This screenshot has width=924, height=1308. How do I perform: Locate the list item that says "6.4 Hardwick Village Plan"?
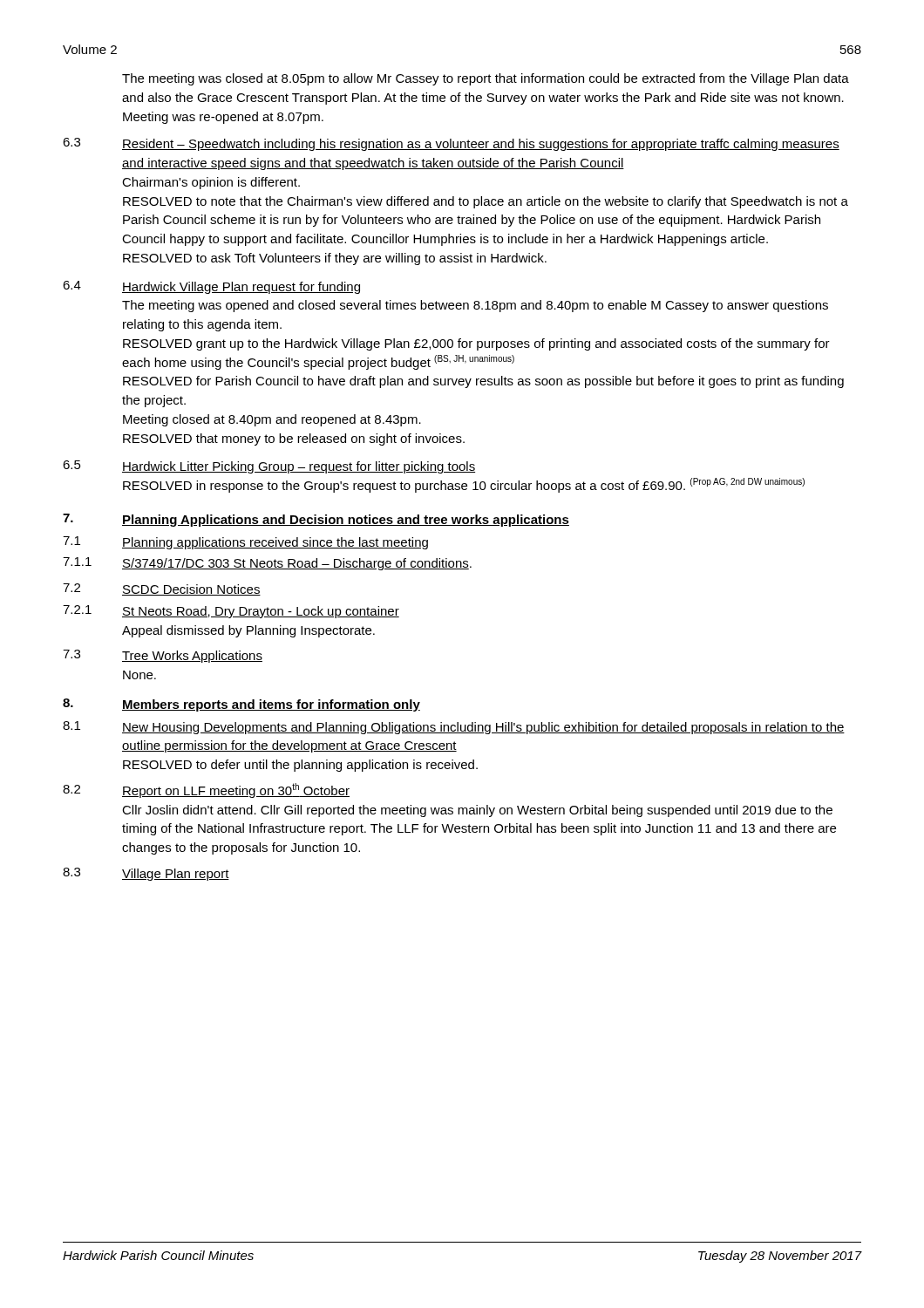click(x=462, y=364)
